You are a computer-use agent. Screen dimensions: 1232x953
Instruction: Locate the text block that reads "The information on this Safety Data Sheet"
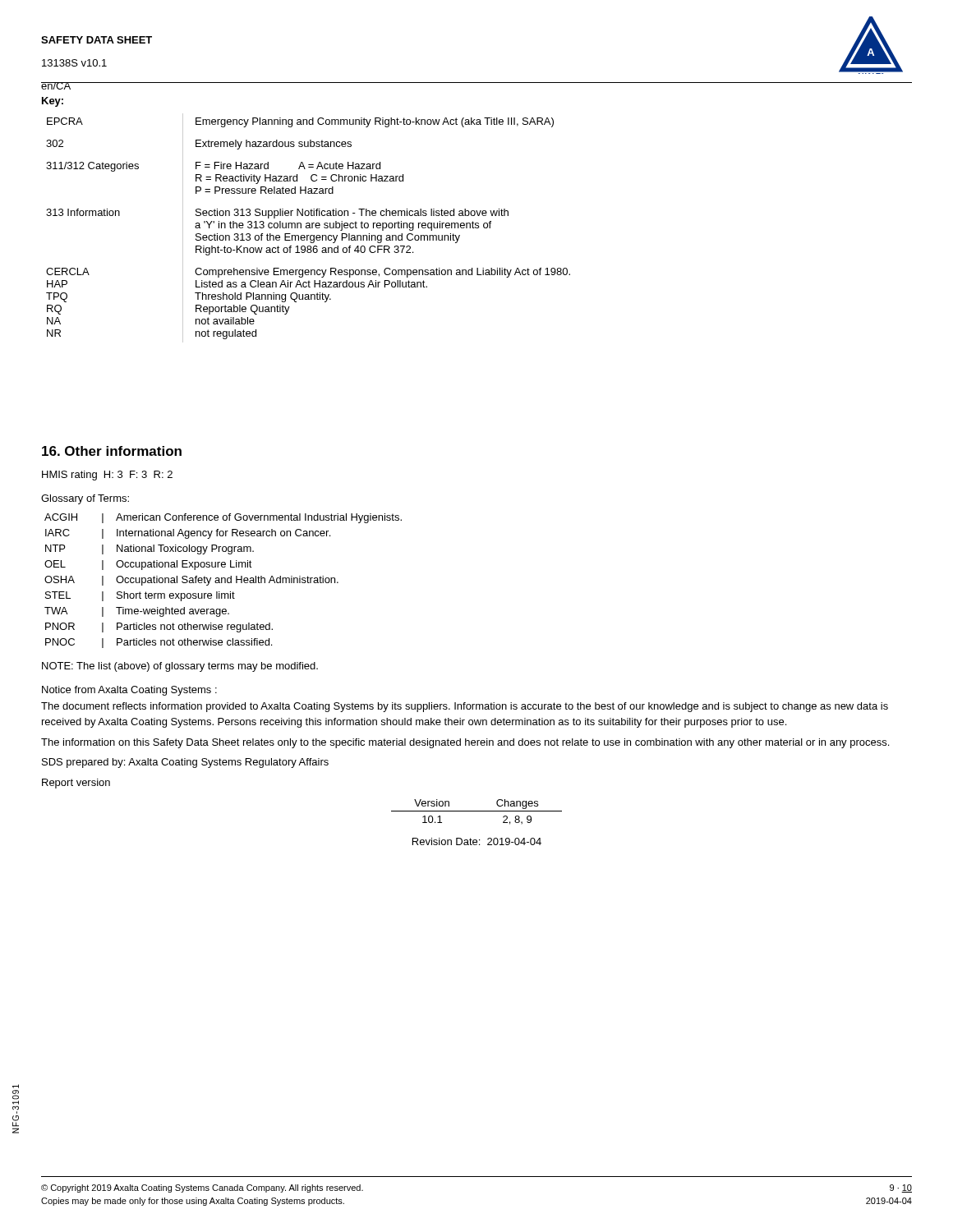tap(466, 742)
